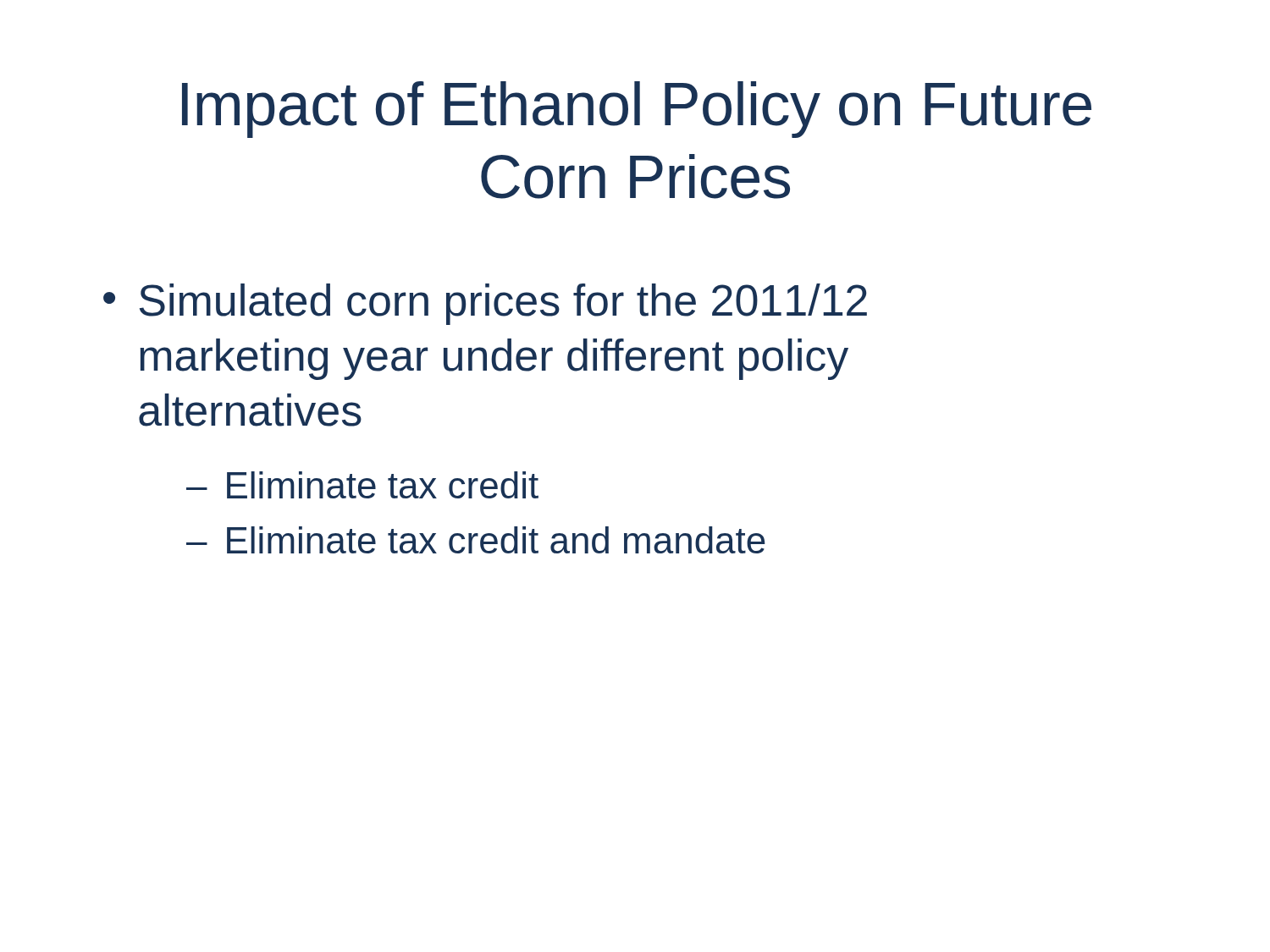Click on the title with the text "Impact of Ethanol"
Viewport: 1270px width, 952px height.
(635, 141)
